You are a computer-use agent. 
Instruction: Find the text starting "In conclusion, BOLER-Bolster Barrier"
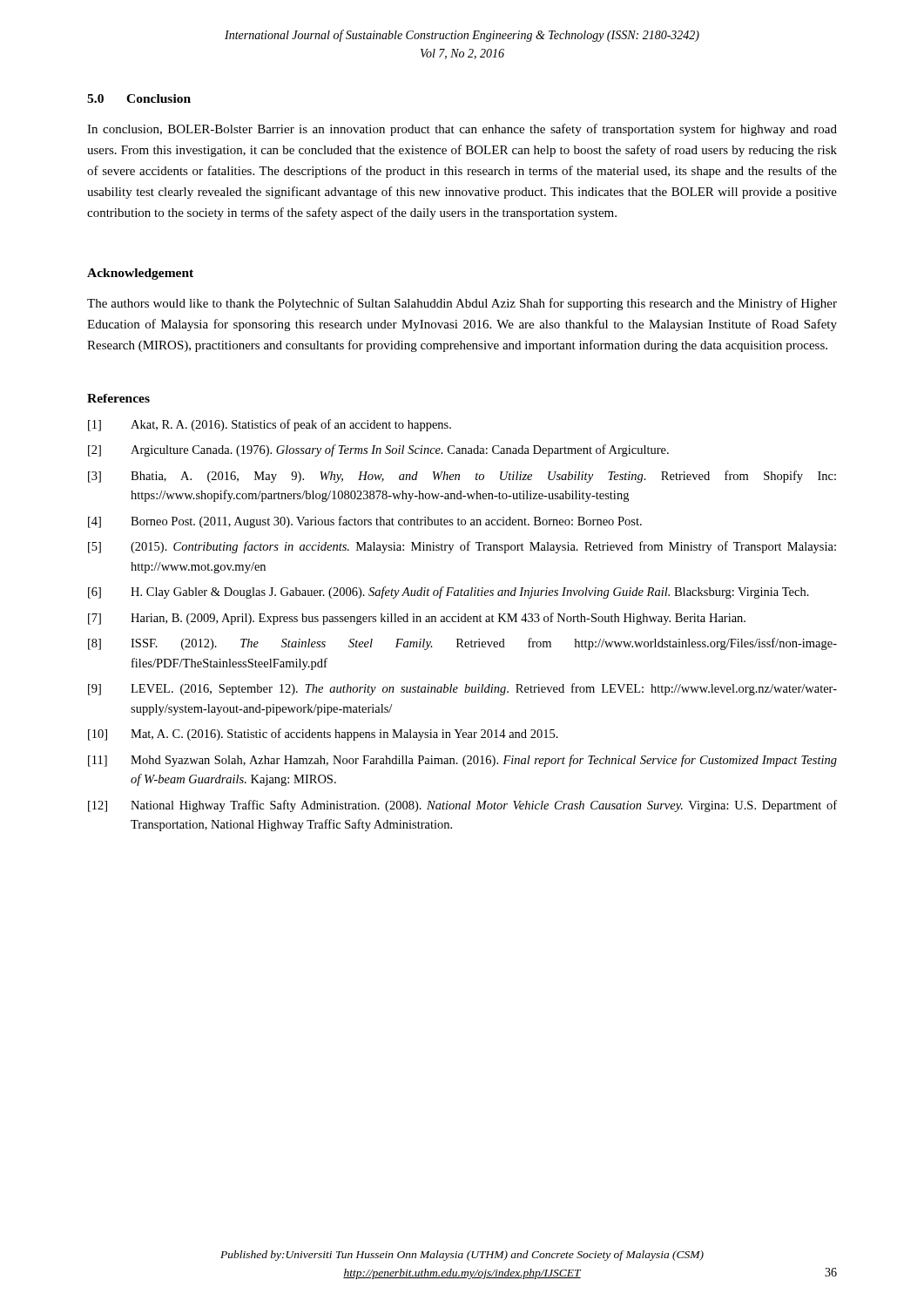coord(462,171)
